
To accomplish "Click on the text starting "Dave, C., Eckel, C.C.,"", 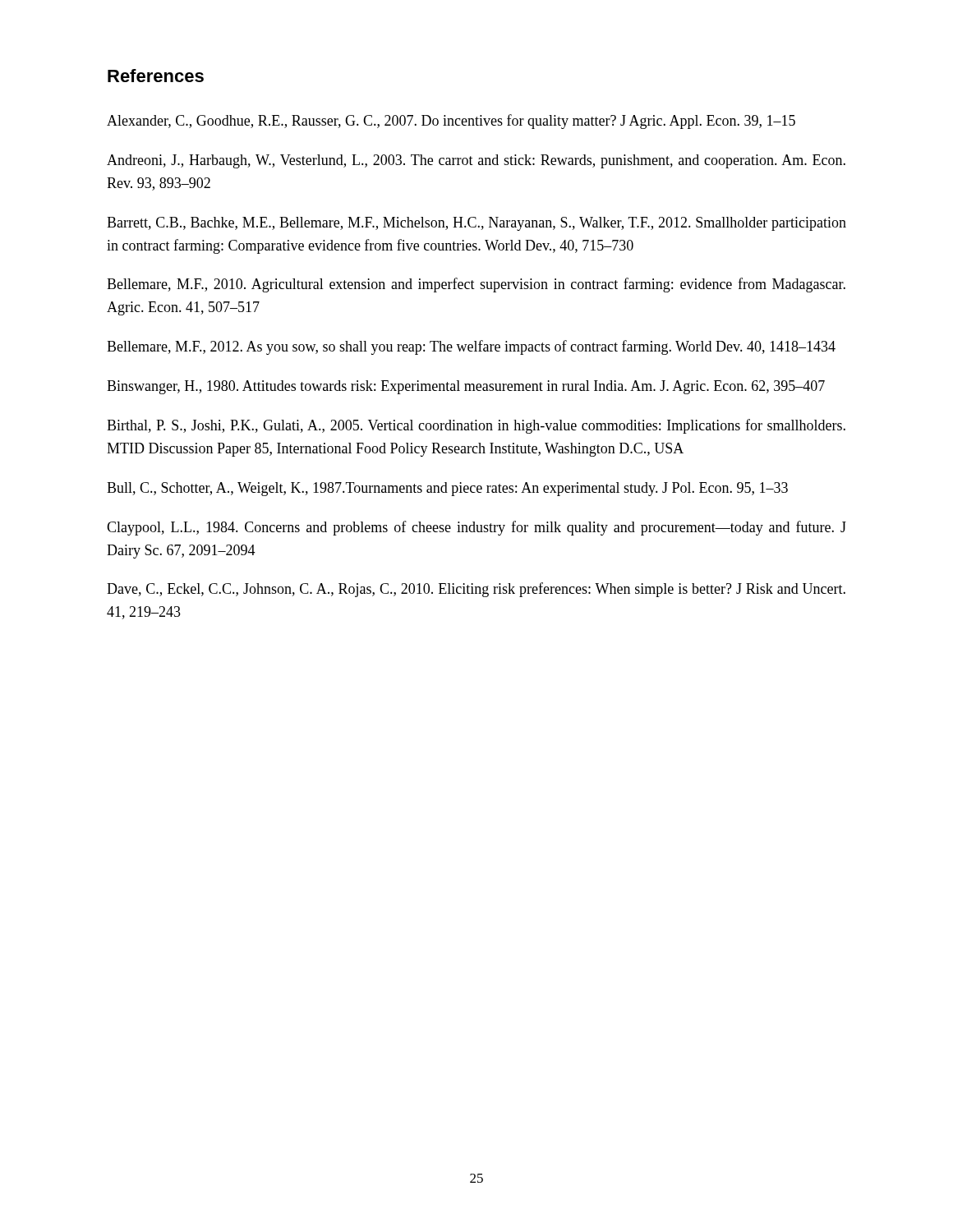I will click(476, 601).
